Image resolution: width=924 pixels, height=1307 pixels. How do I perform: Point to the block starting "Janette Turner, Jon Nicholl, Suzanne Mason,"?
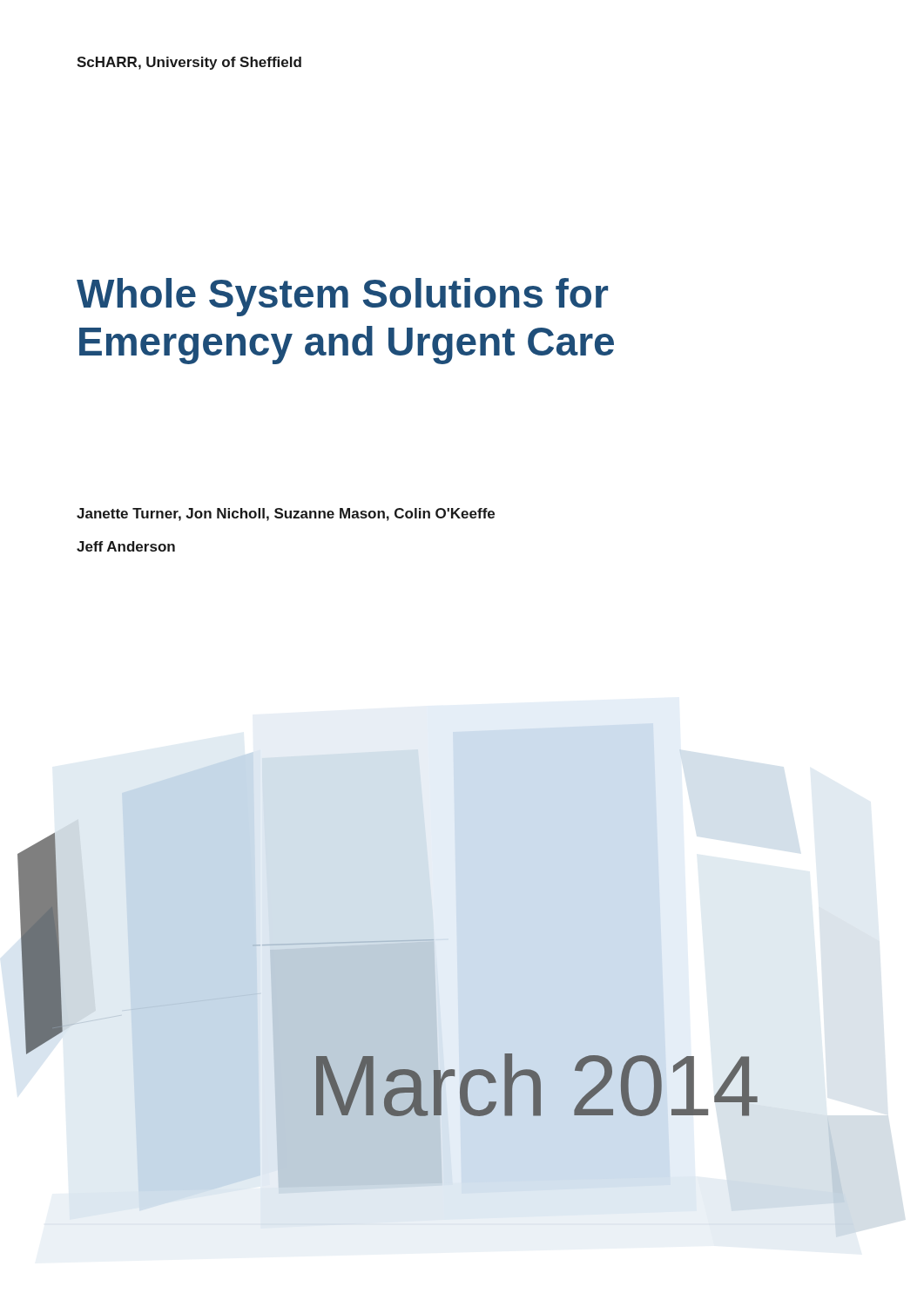286,514
